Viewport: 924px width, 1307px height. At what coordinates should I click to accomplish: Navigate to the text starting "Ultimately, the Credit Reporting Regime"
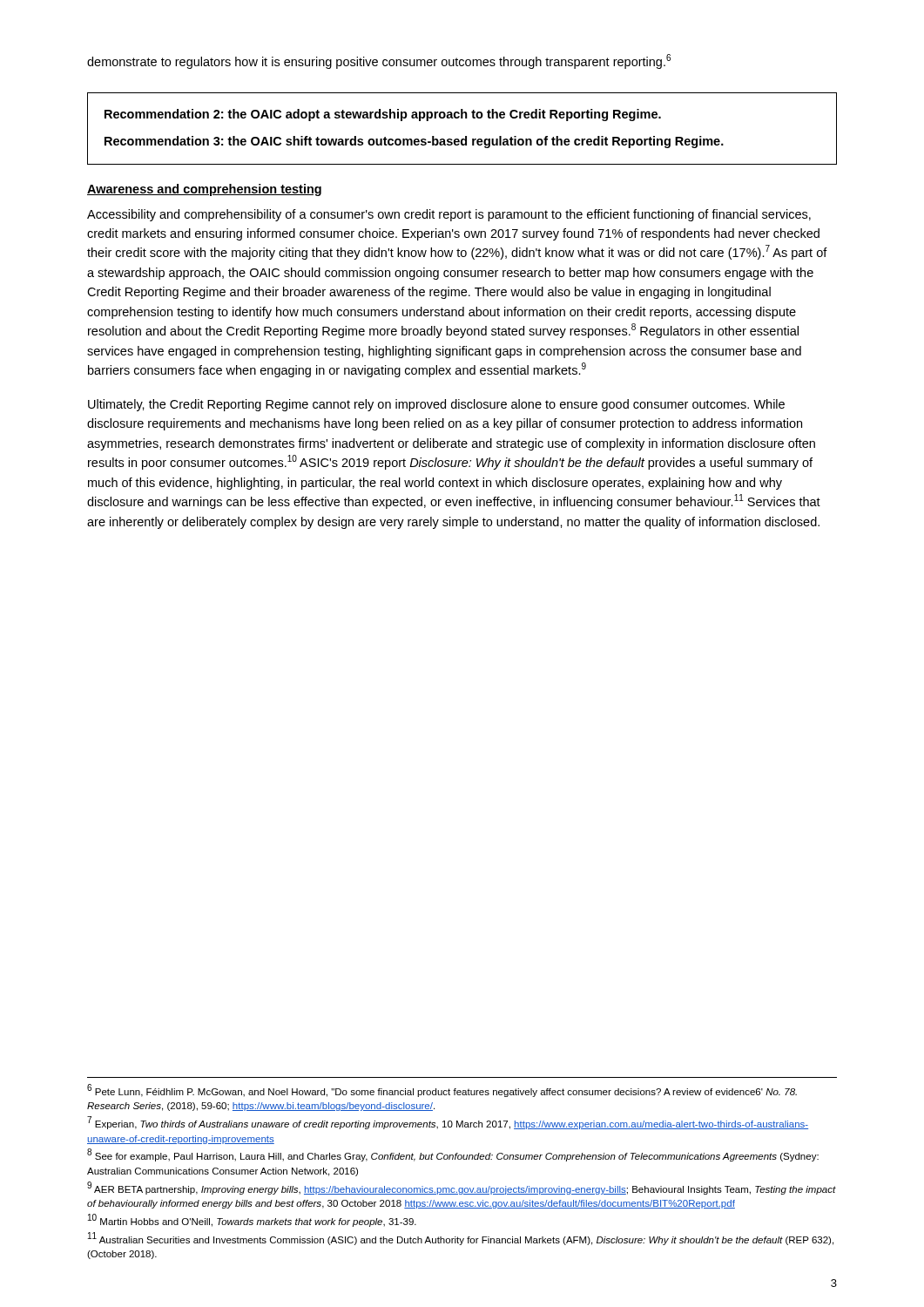pos(454,463)
